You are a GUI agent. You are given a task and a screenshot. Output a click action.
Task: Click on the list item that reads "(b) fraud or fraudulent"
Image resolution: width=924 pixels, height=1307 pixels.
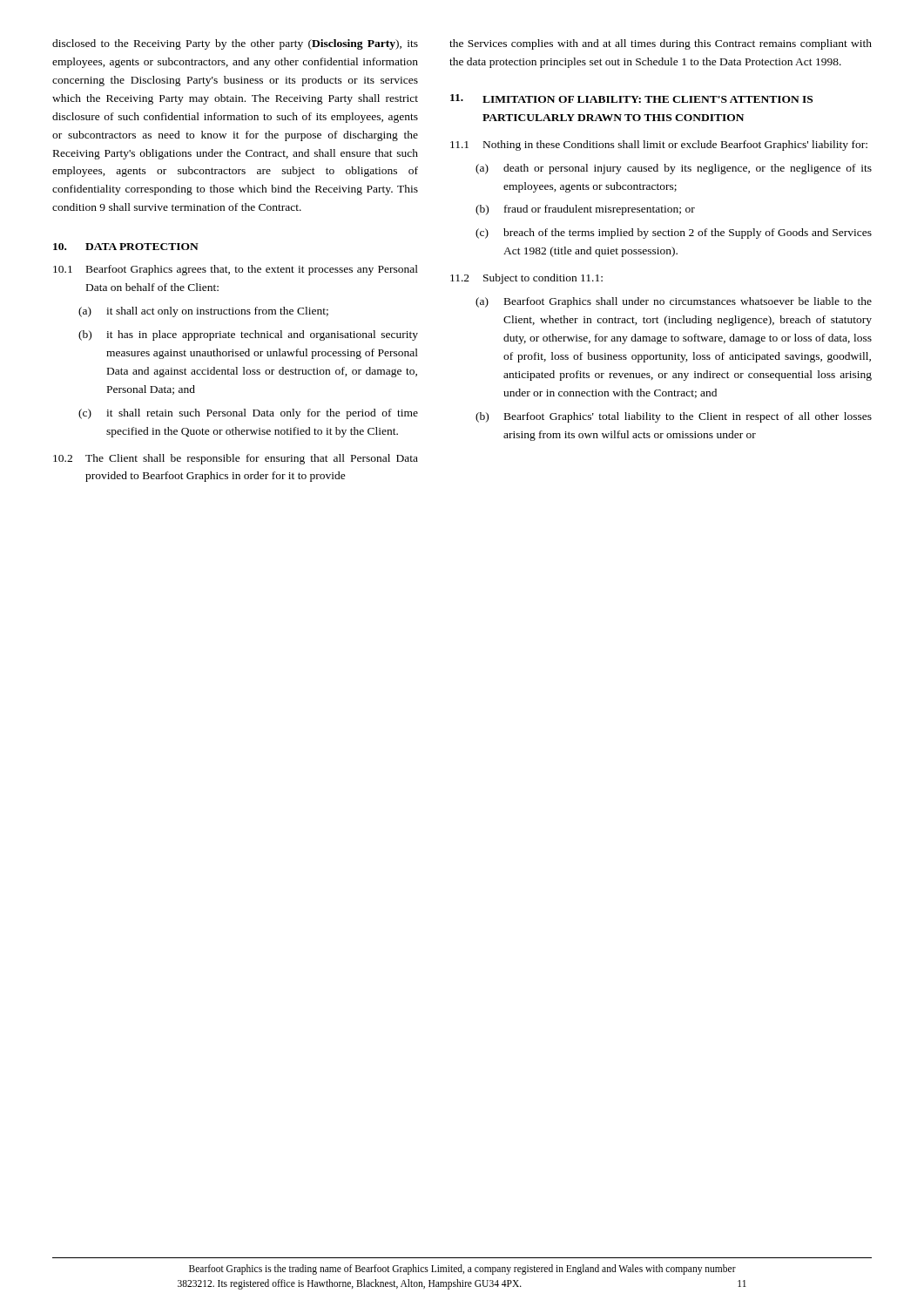674,210
